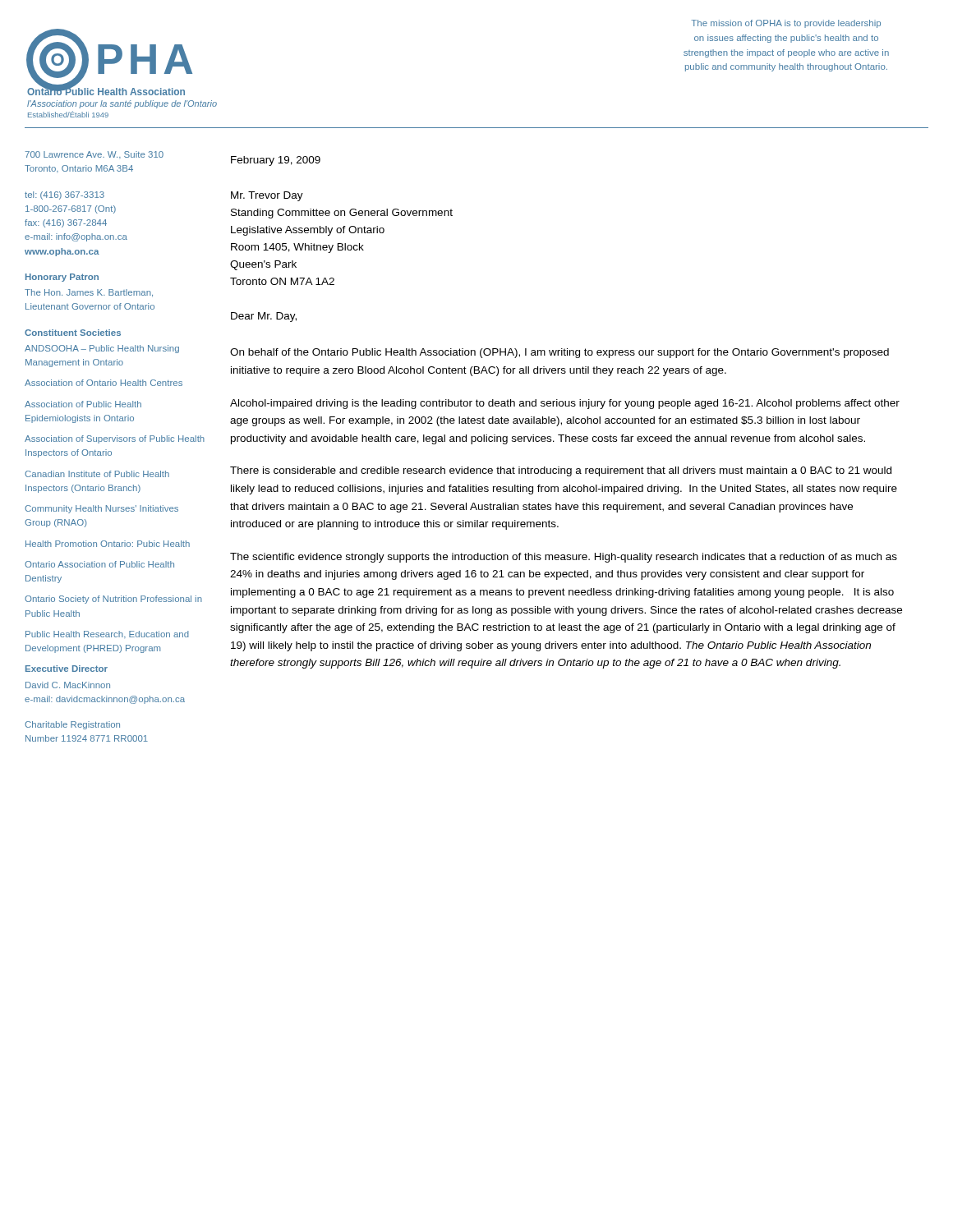Image resolution: width=953 pixels, height=1232 pixels.
Task: Click on the text block that says "There is considerable and credible research"
Action: pyautogui.click(x=564, y=497)
